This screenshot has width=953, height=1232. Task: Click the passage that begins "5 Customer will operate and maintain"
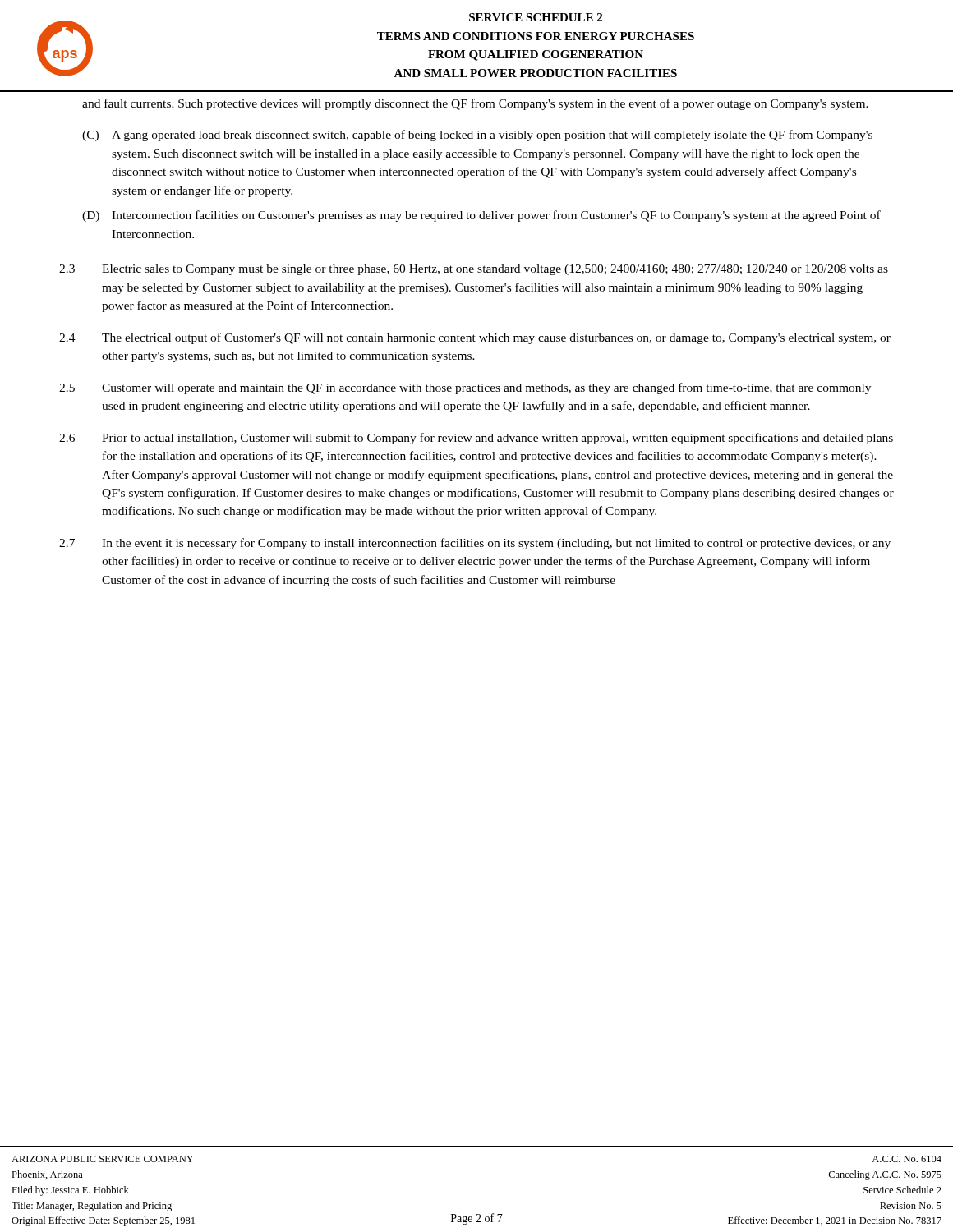tap(476, 397)
